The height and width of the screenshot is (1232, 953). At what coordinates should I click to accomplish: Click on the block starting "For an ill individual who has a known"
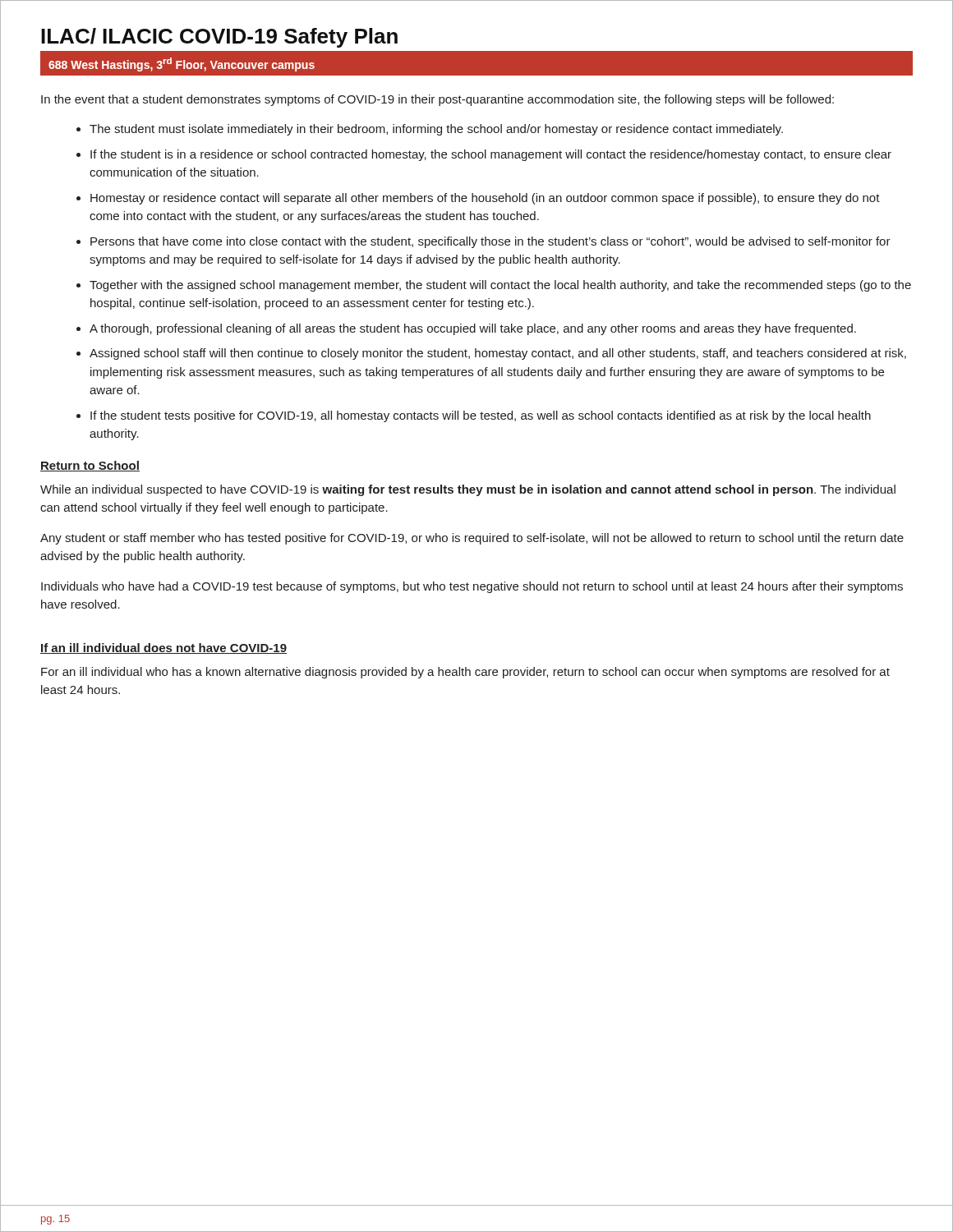click(x=465, y=680)
